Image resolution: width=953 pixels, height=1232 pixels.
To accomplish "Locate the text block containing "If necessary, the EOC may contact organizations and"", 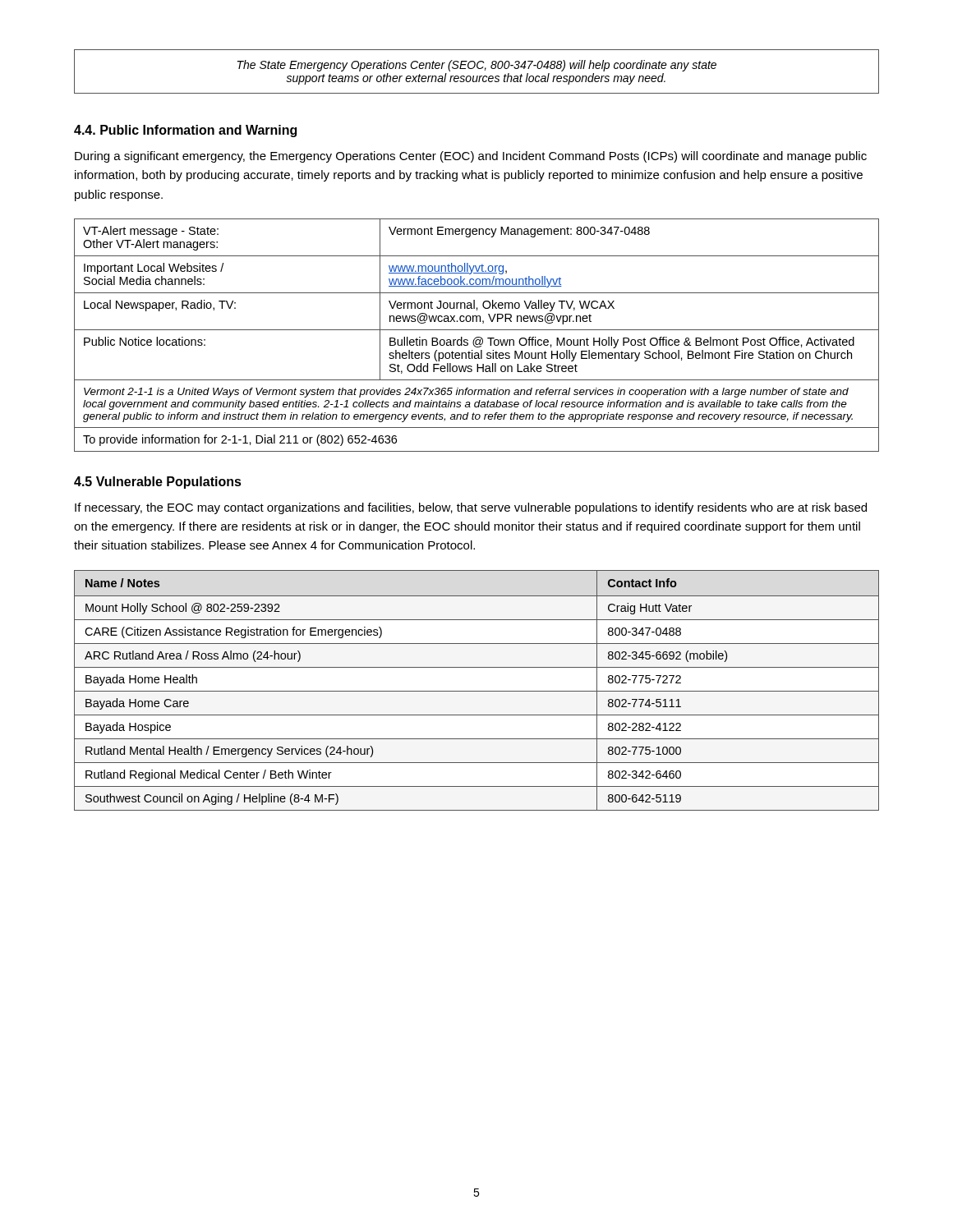I will click(471, 526).
